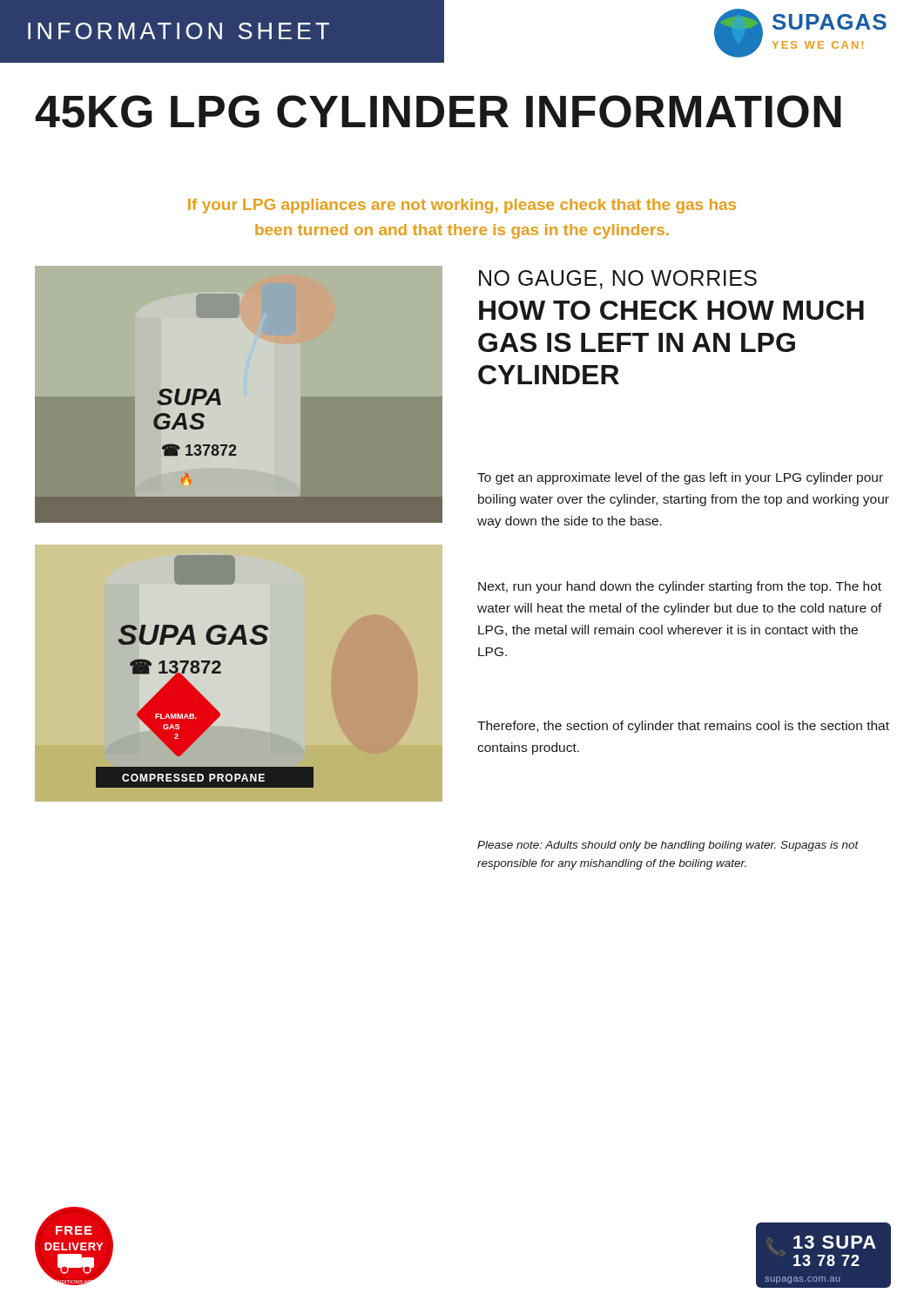The height and width of the screenshot is (1307, 924).
Task: Navigate to the element starting "Therefore, the section of cylinder that"
Action: pyautogui.click(x=683, y=736)
